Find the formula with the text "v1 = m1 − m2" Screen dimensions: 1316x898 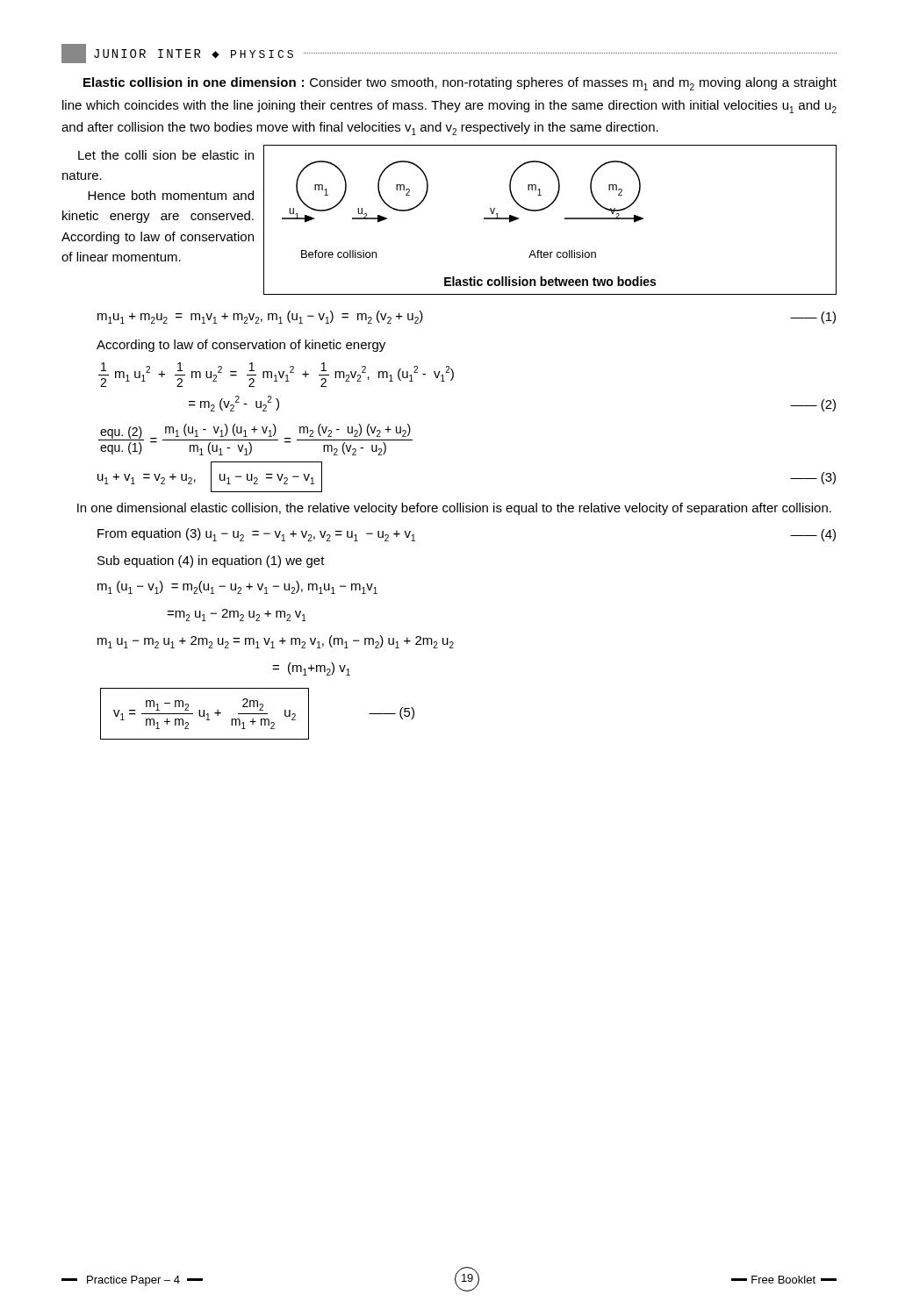point(258,714)
